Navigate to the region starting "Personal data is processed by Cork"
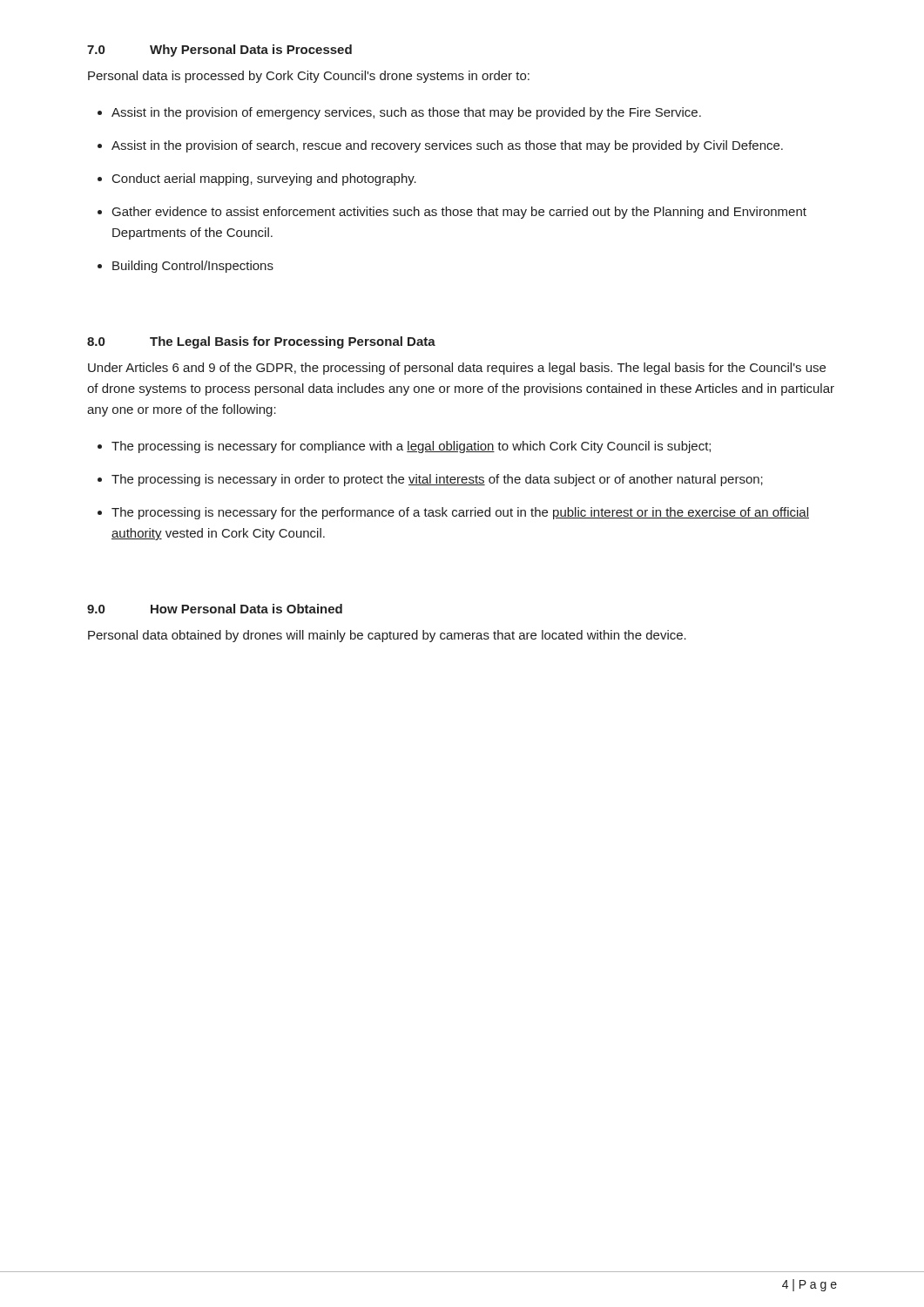Viewport: 924px width, 1307px height. 309,75
